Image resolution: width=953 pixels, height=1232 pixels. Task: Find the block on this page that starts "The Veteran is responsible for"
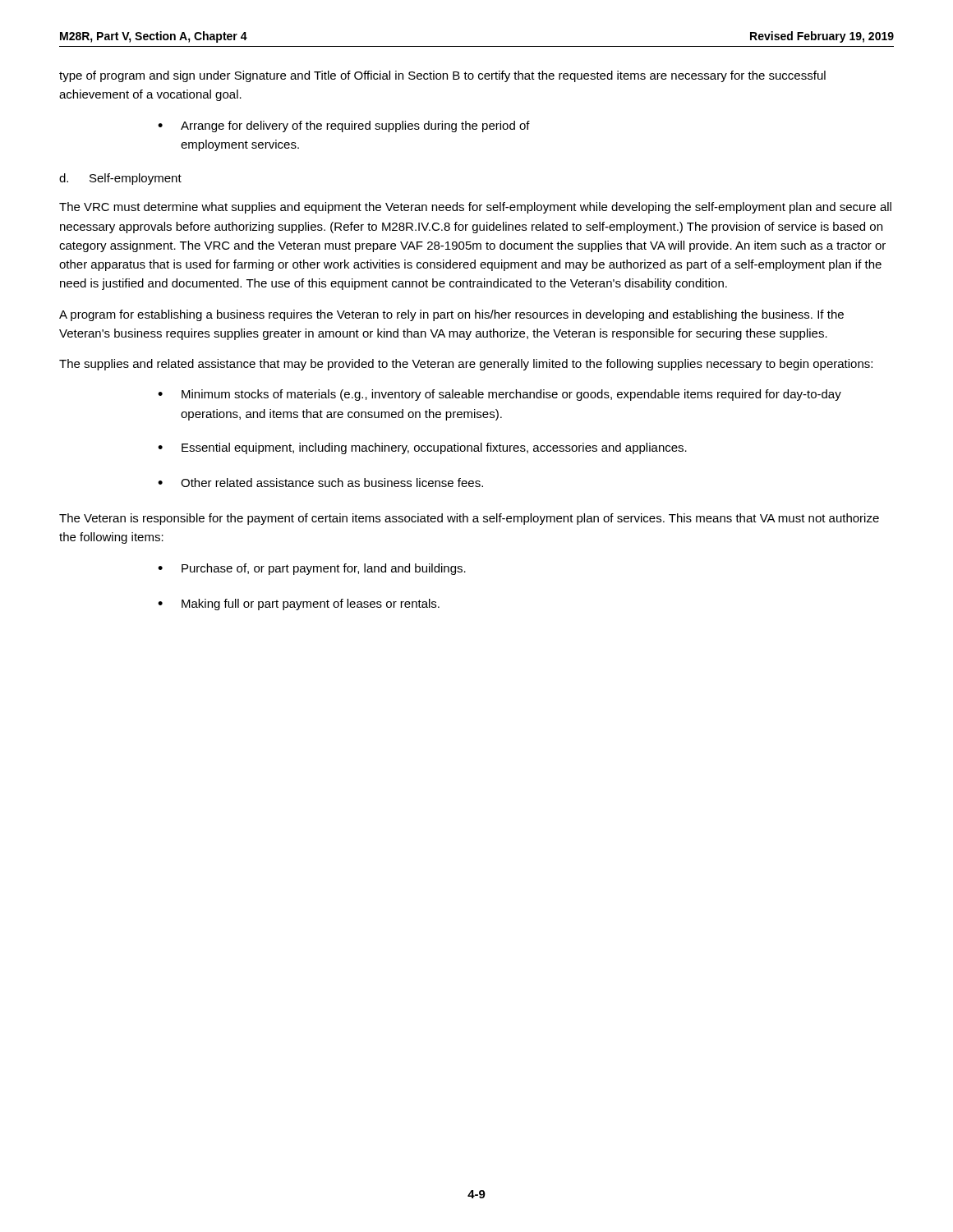point(469,528)
